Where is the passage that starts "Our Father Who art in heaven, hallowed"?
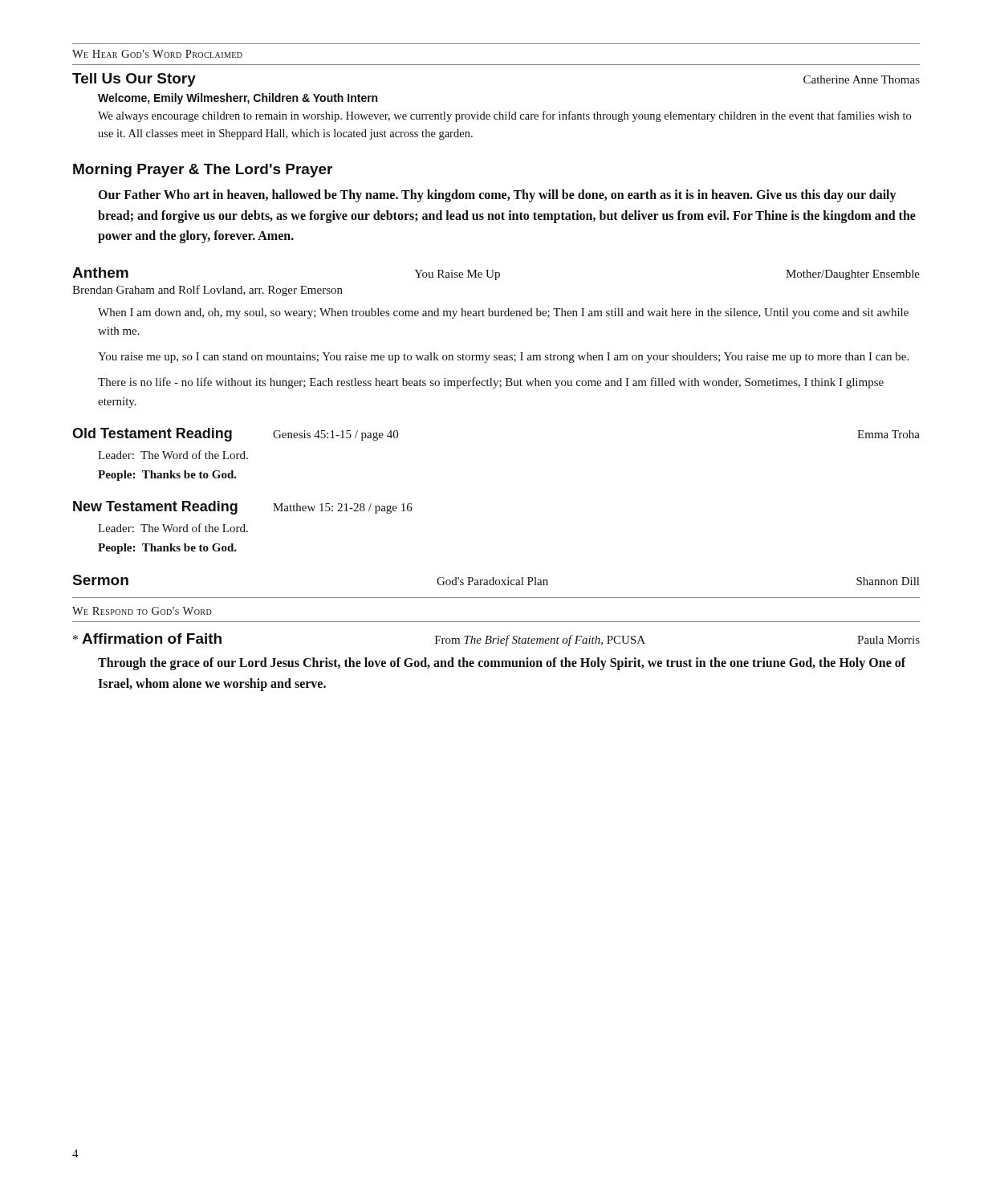The height and width of the screenshot is (1204, 992). pos(507,215)
